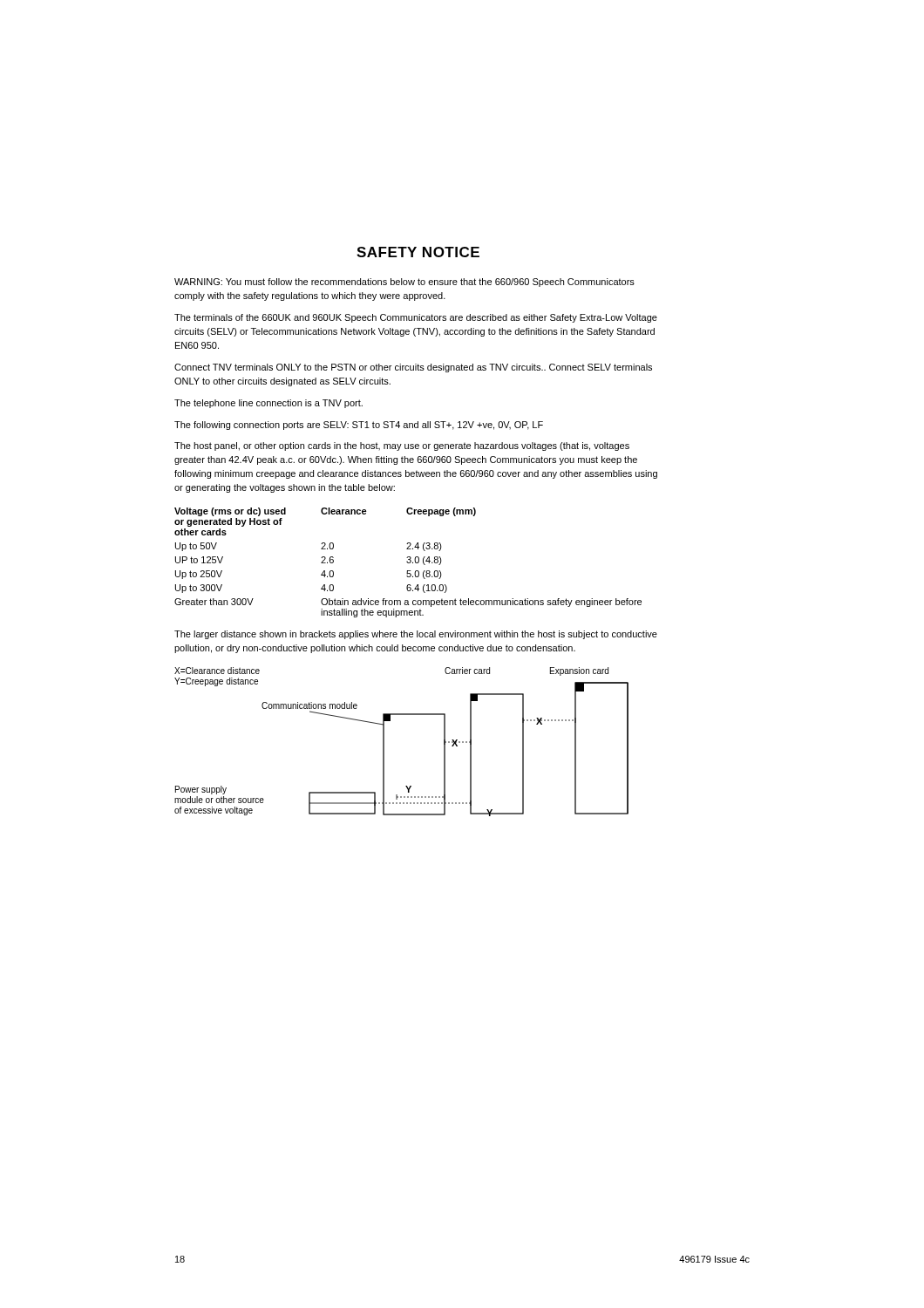
Task: Find the text block containing "The host panel, or other option cards"
Action: (416, 467)
